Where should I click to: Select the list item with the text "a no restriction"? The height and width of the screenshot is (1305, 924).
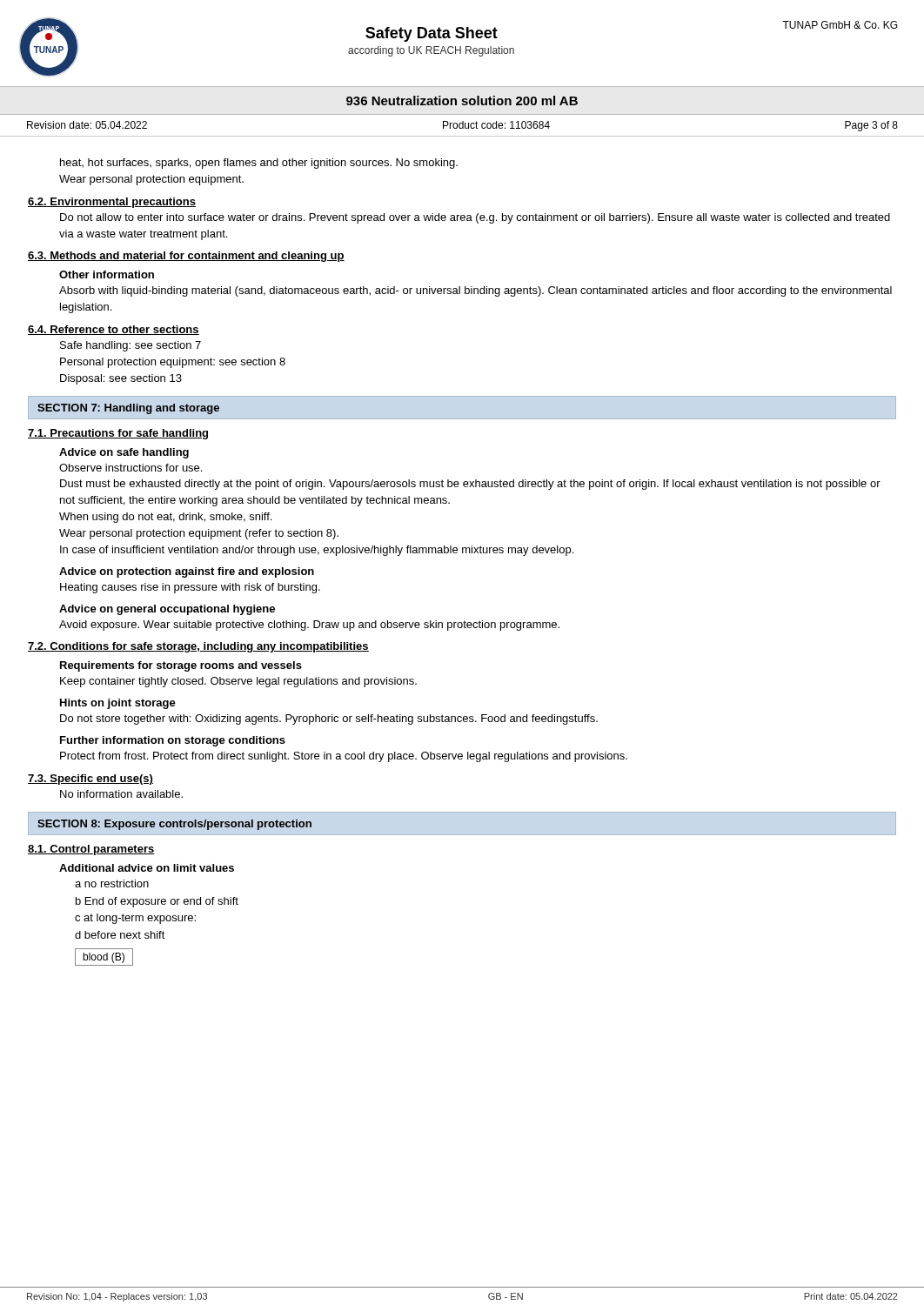112,883
